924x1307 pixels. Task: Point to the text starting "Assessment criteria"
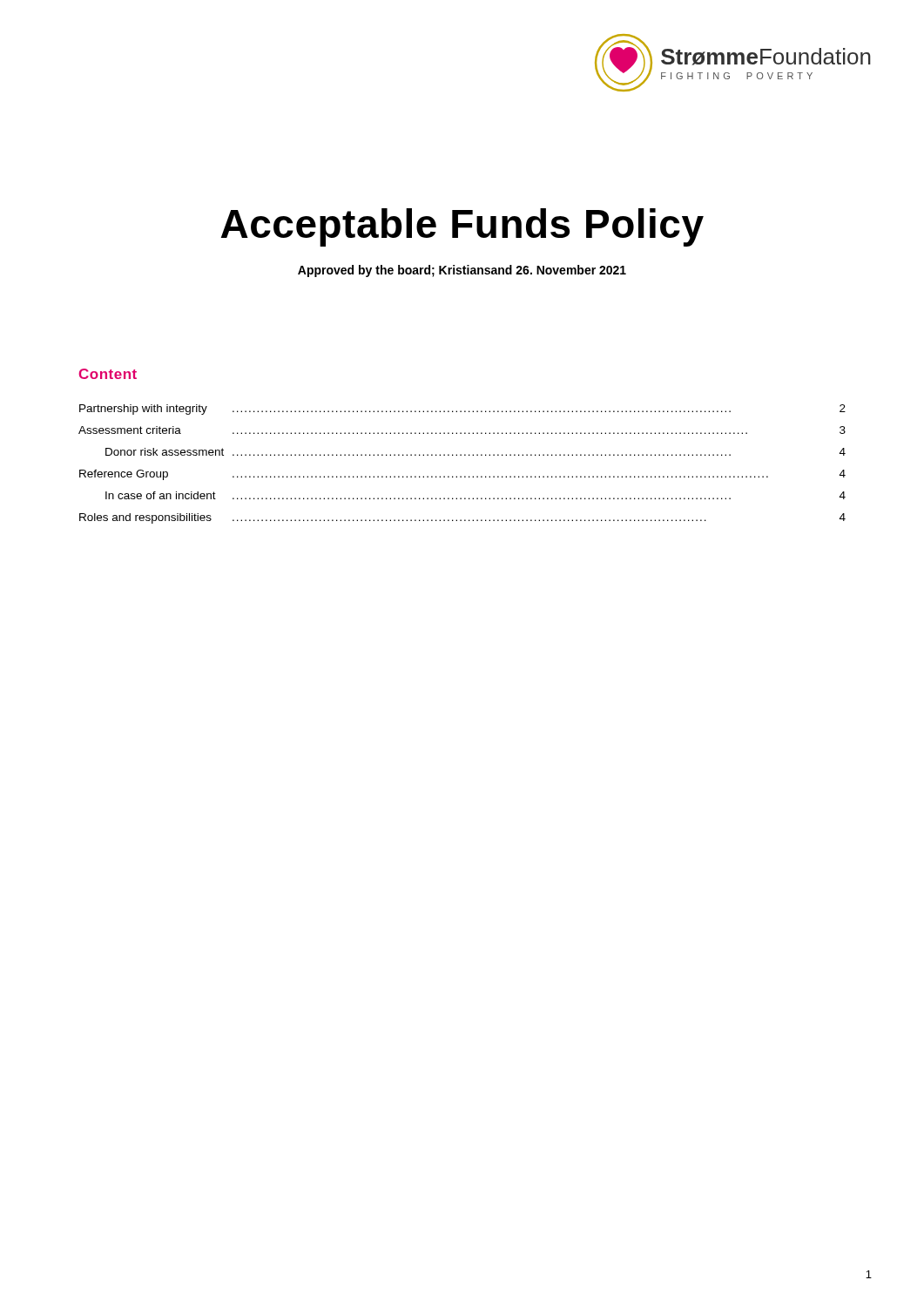pos(462,430)
